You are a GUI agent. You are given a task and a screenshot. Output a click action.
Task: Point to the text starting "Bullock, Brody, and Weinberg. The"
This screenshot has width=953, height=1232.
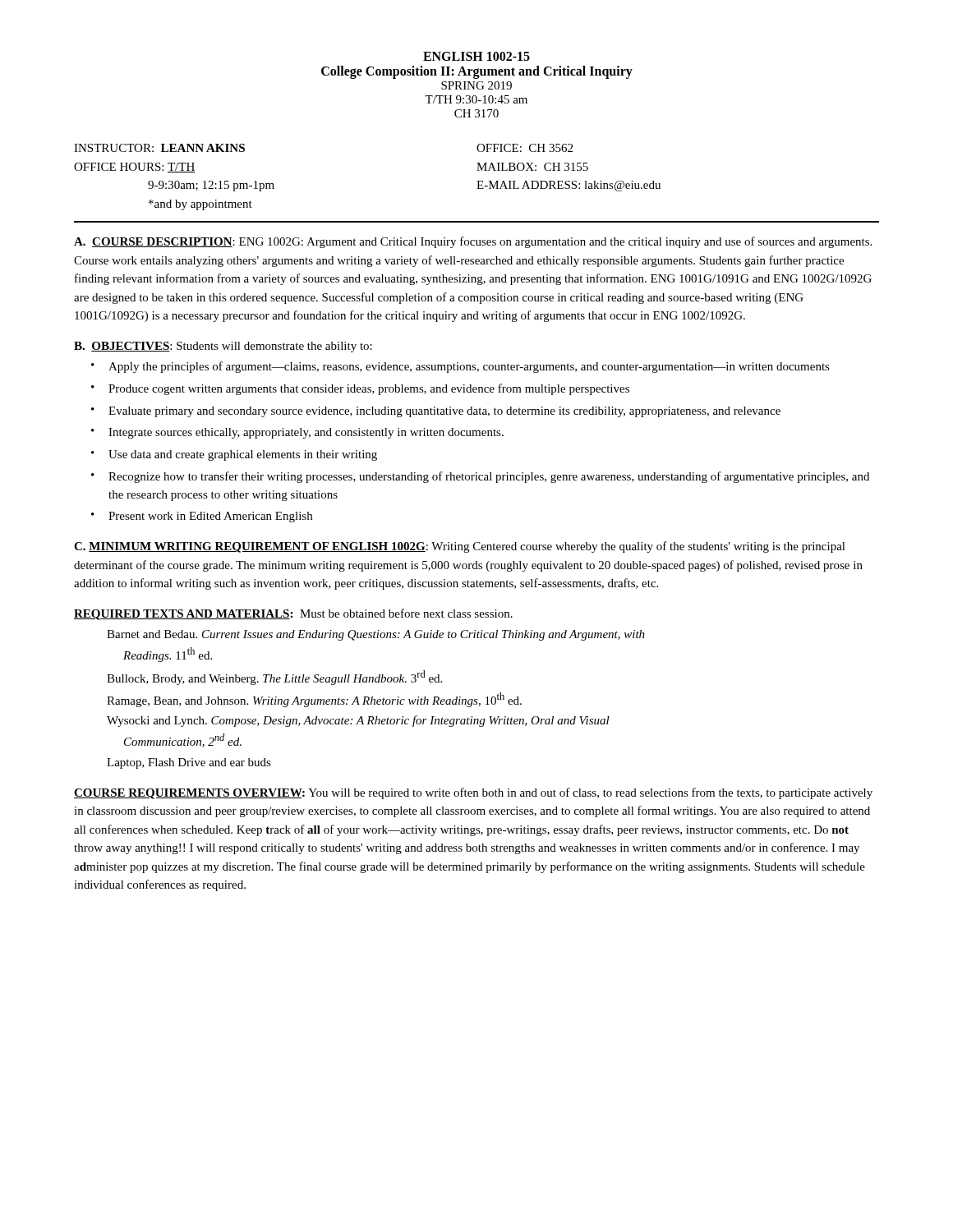275,676
